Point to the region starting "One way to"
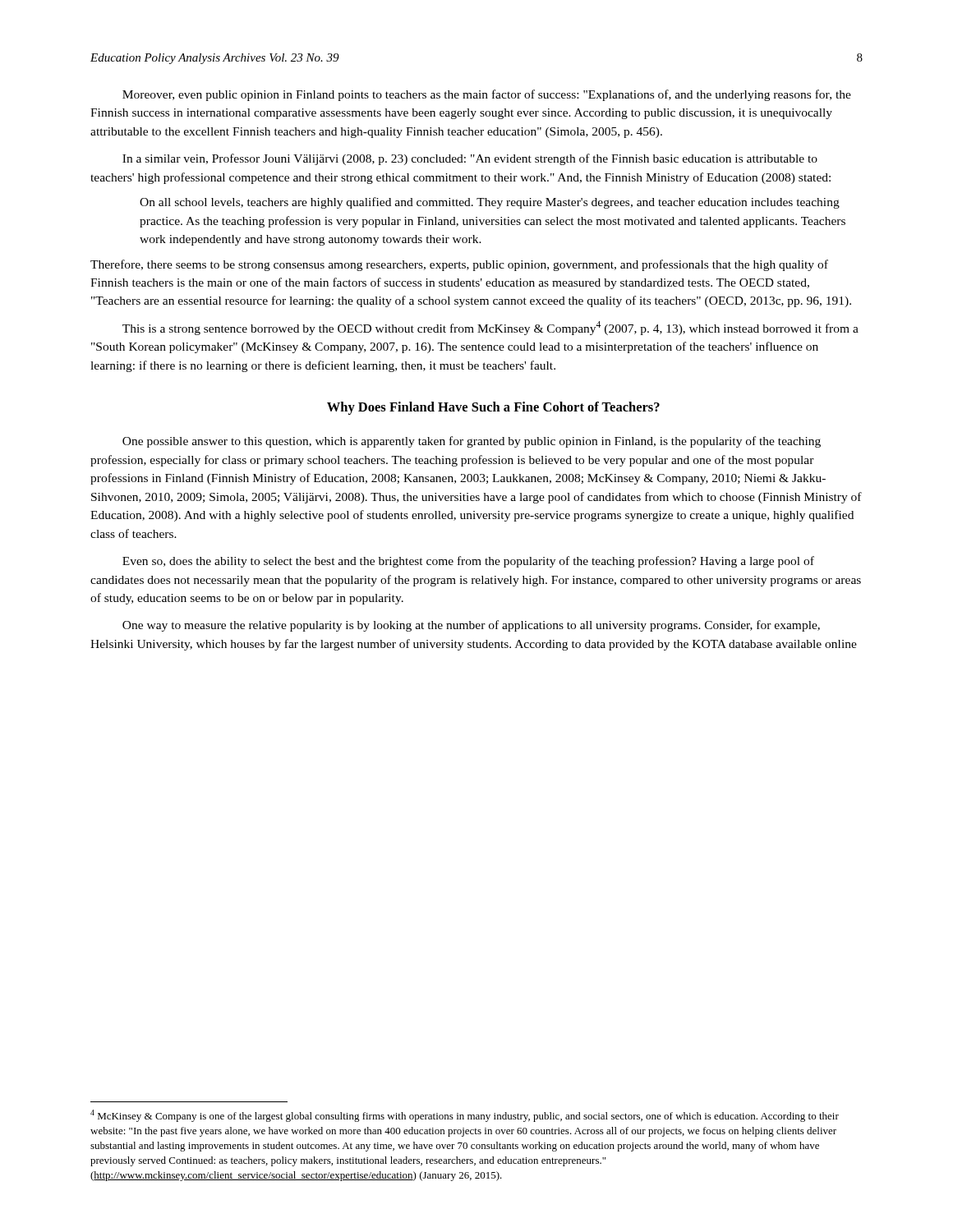 click(x=476, y=635)
